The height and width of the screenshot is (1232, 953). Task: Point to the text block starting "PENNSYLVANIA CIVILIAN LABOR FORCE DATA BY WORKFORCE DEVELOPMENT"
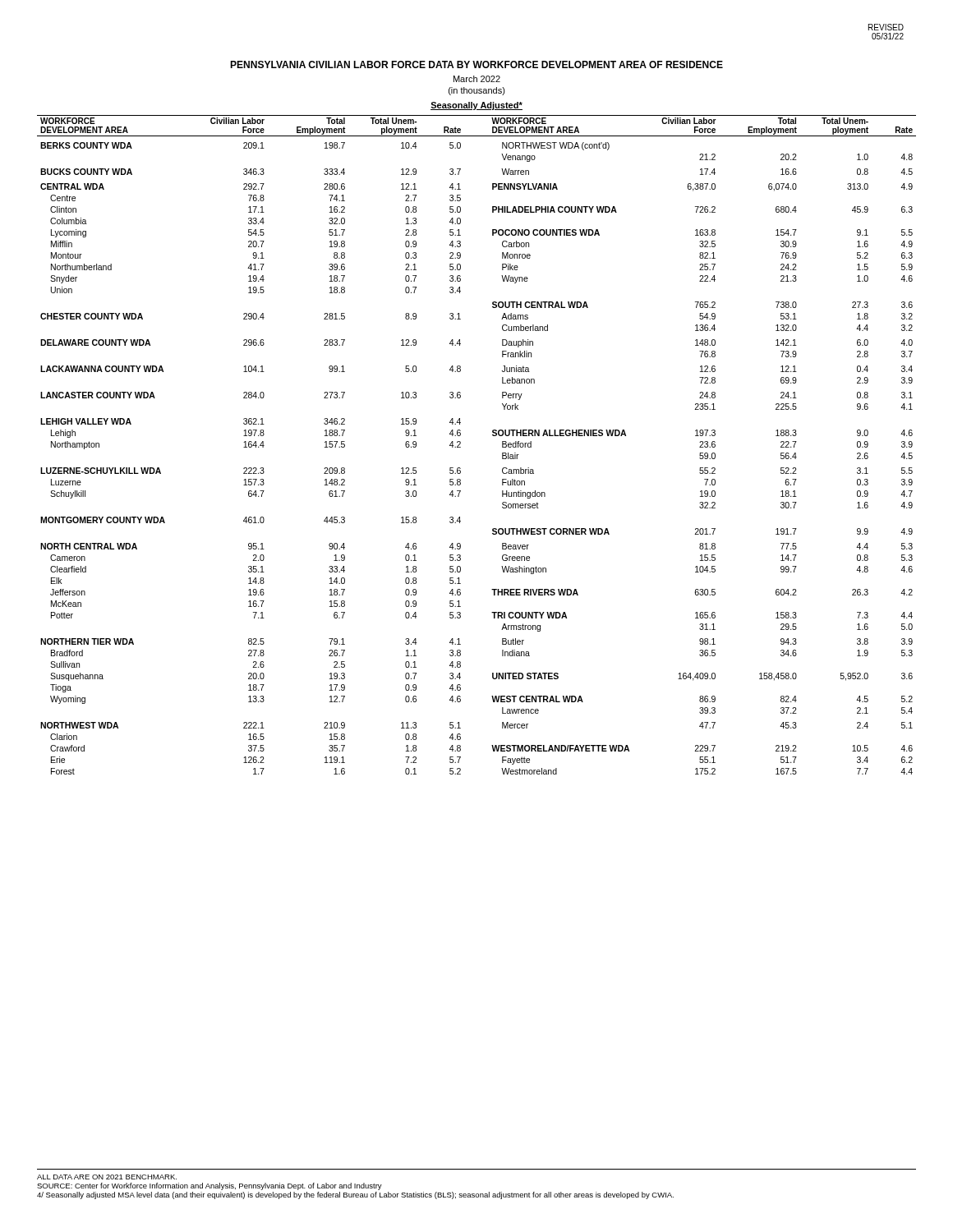point(476,65)
